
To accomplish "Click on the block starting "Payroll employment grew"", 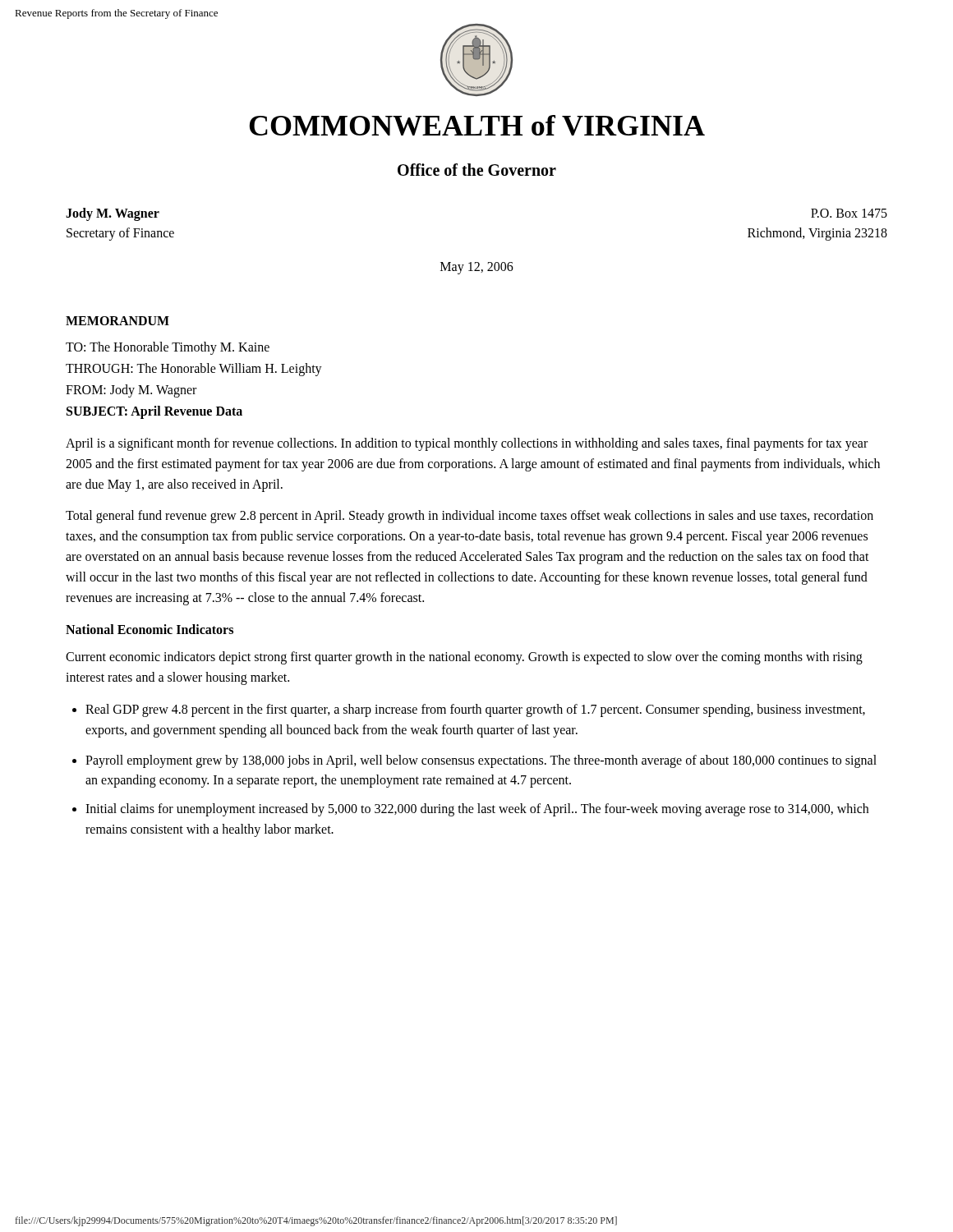I will click(481, 770).
